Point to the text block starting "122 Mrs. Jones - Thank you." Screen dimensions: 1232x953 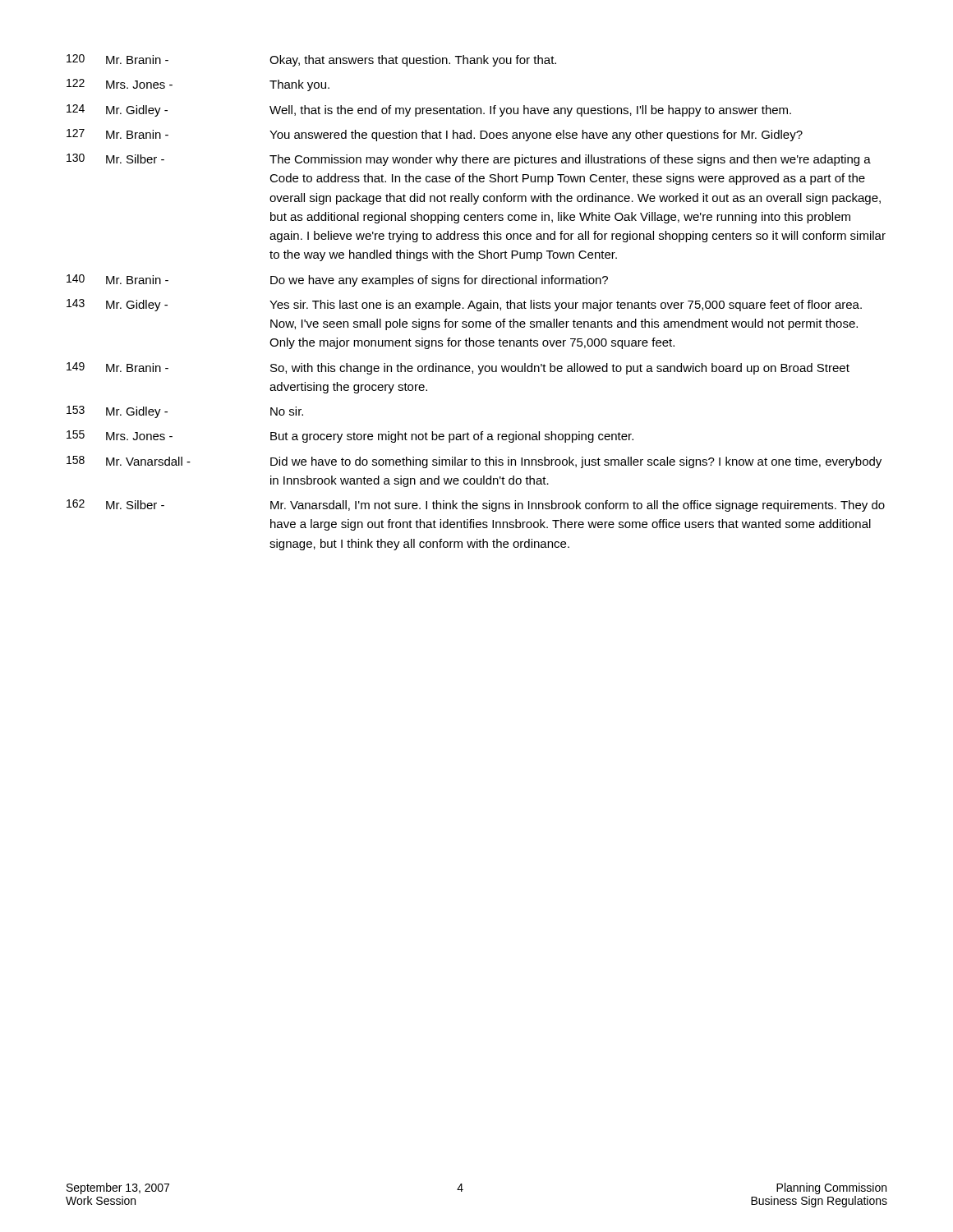tap(141, 83)
